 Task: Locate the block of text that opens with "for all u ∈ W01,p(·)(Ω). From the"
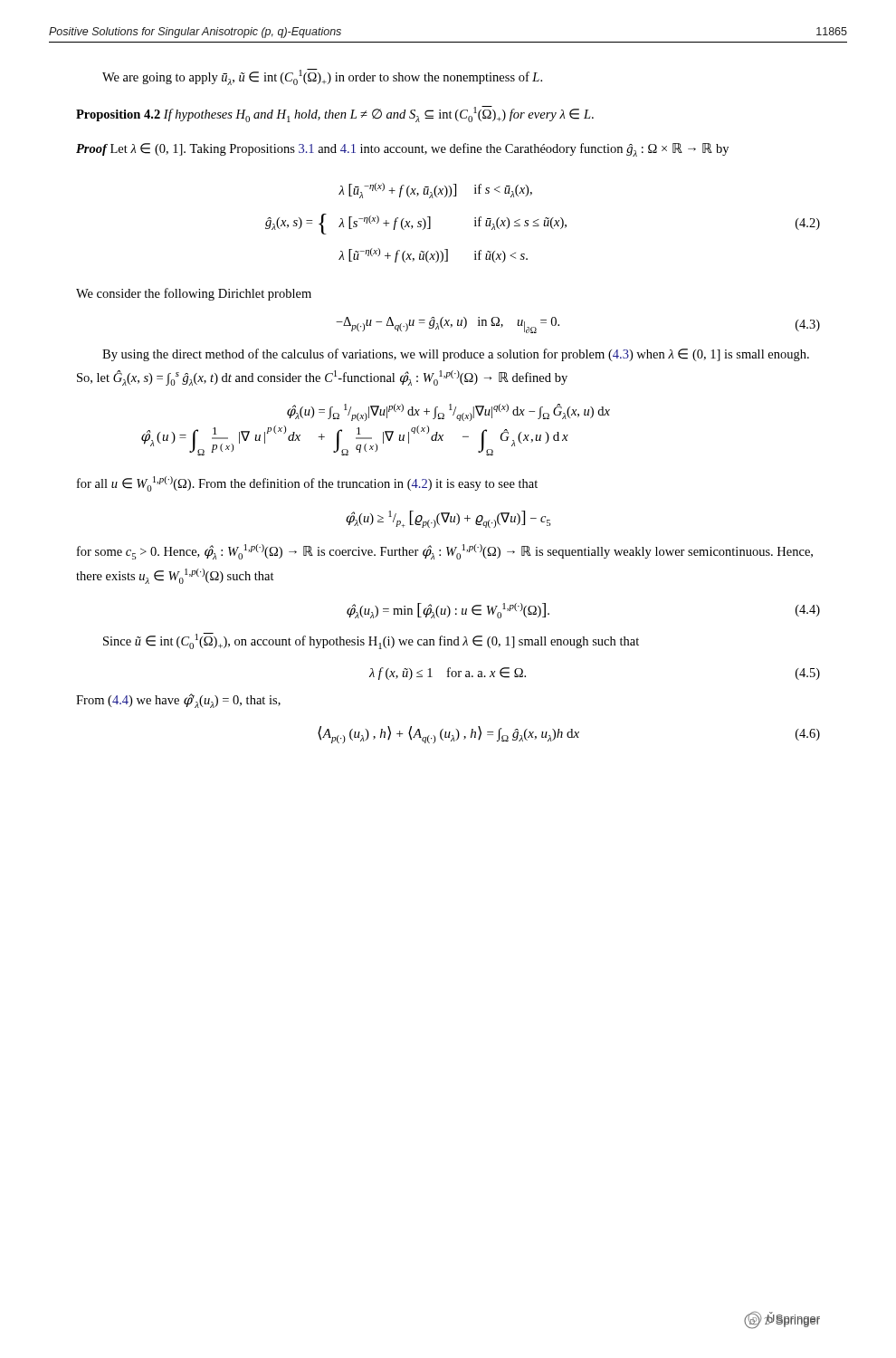click(x=307, y=483)
